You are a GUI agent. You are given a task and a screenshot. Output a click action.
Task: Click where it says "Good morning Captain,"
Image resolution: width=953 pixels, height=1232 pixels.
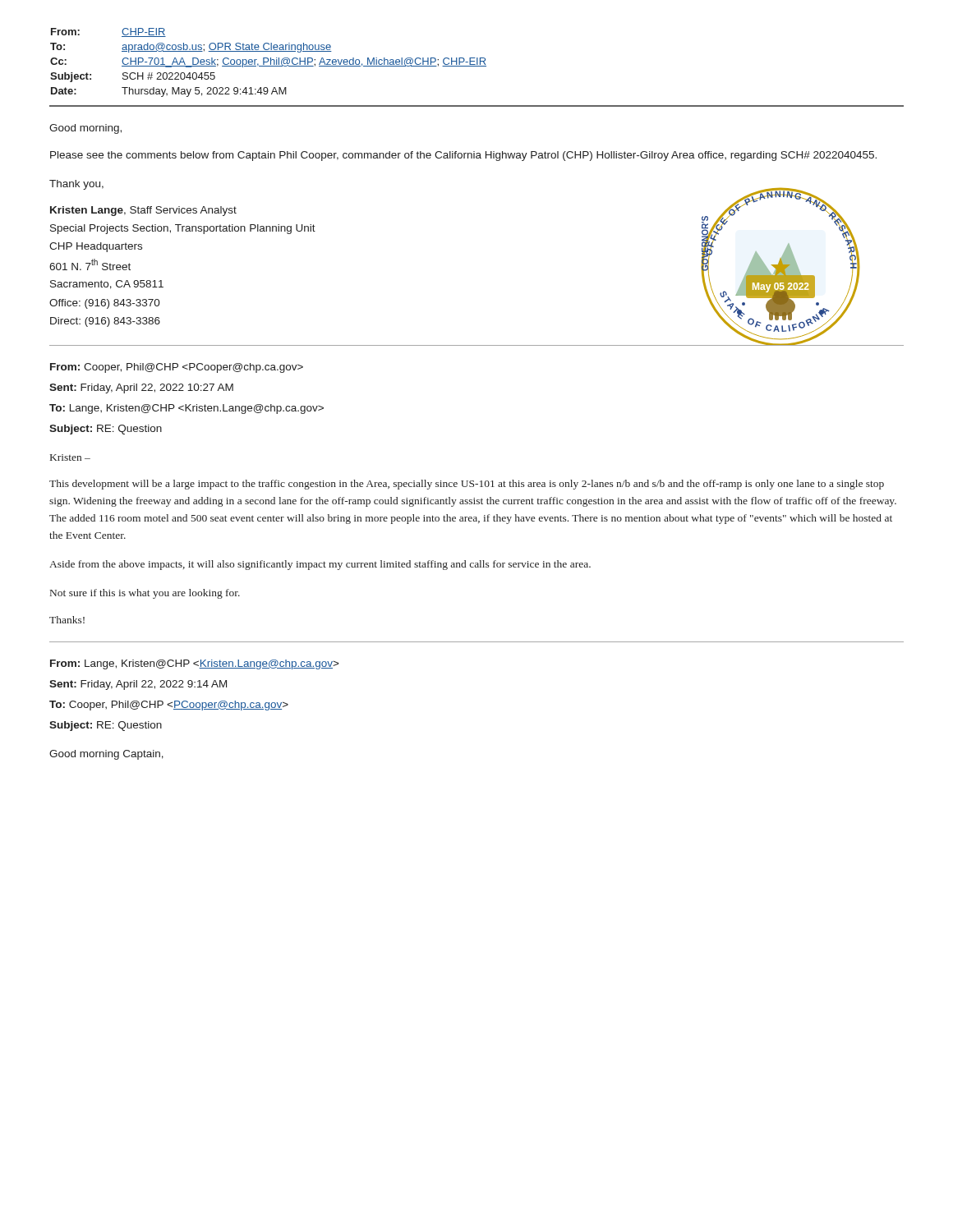coord(107,753)
